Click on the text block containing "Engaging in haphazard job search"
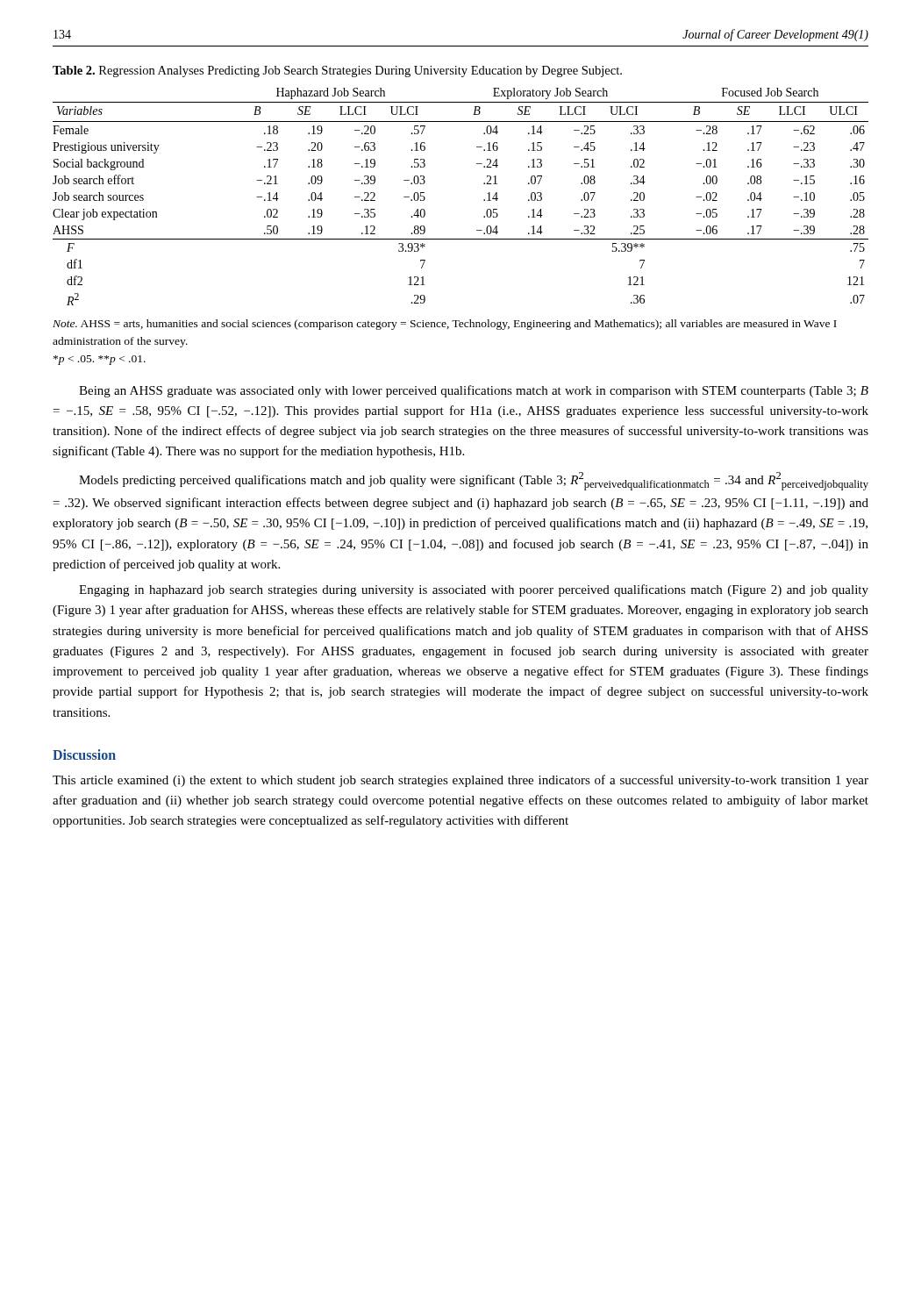 tap(460, 651)
